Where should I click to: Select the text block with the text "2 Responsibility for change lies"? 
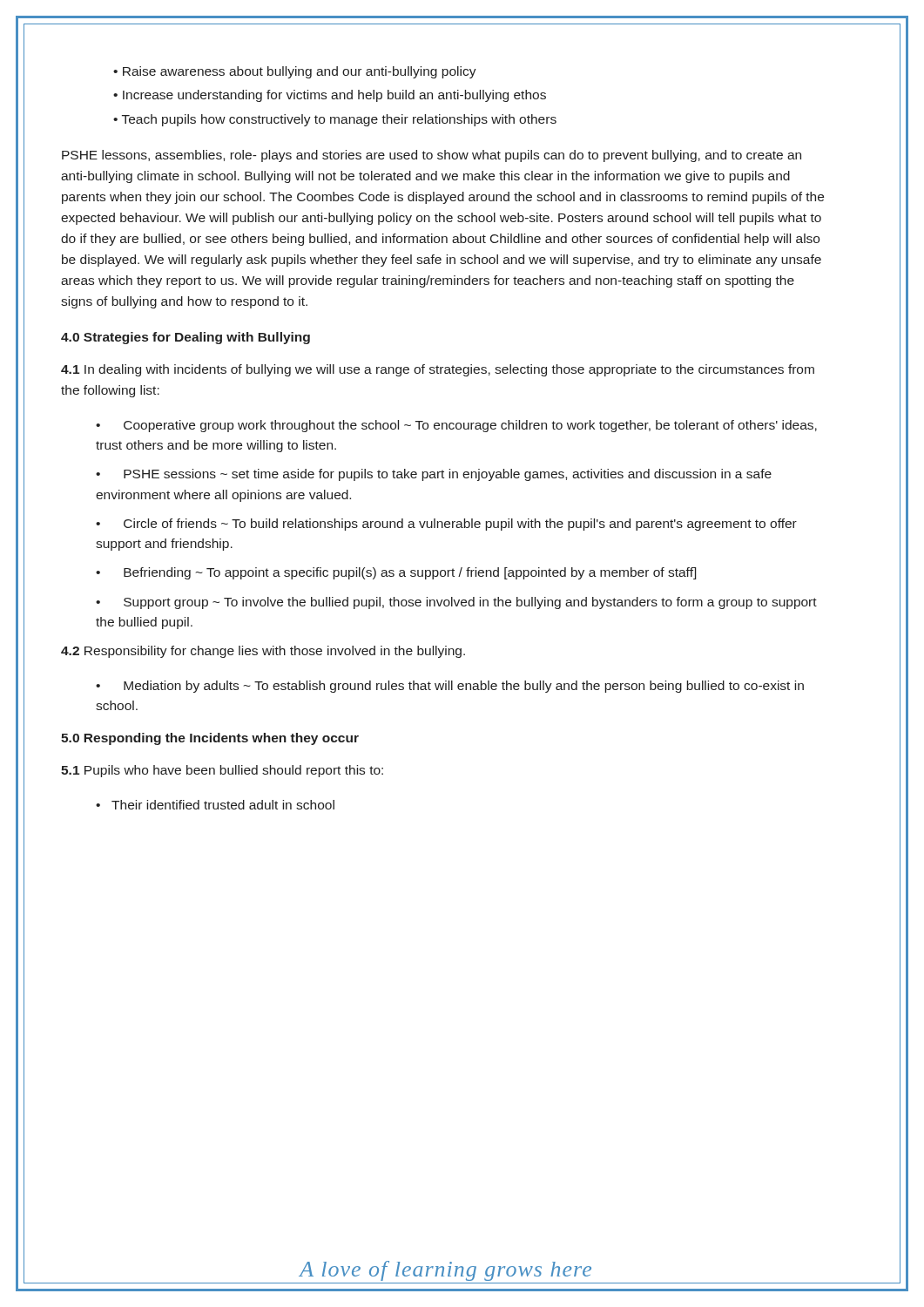click(x=264, y=651)
